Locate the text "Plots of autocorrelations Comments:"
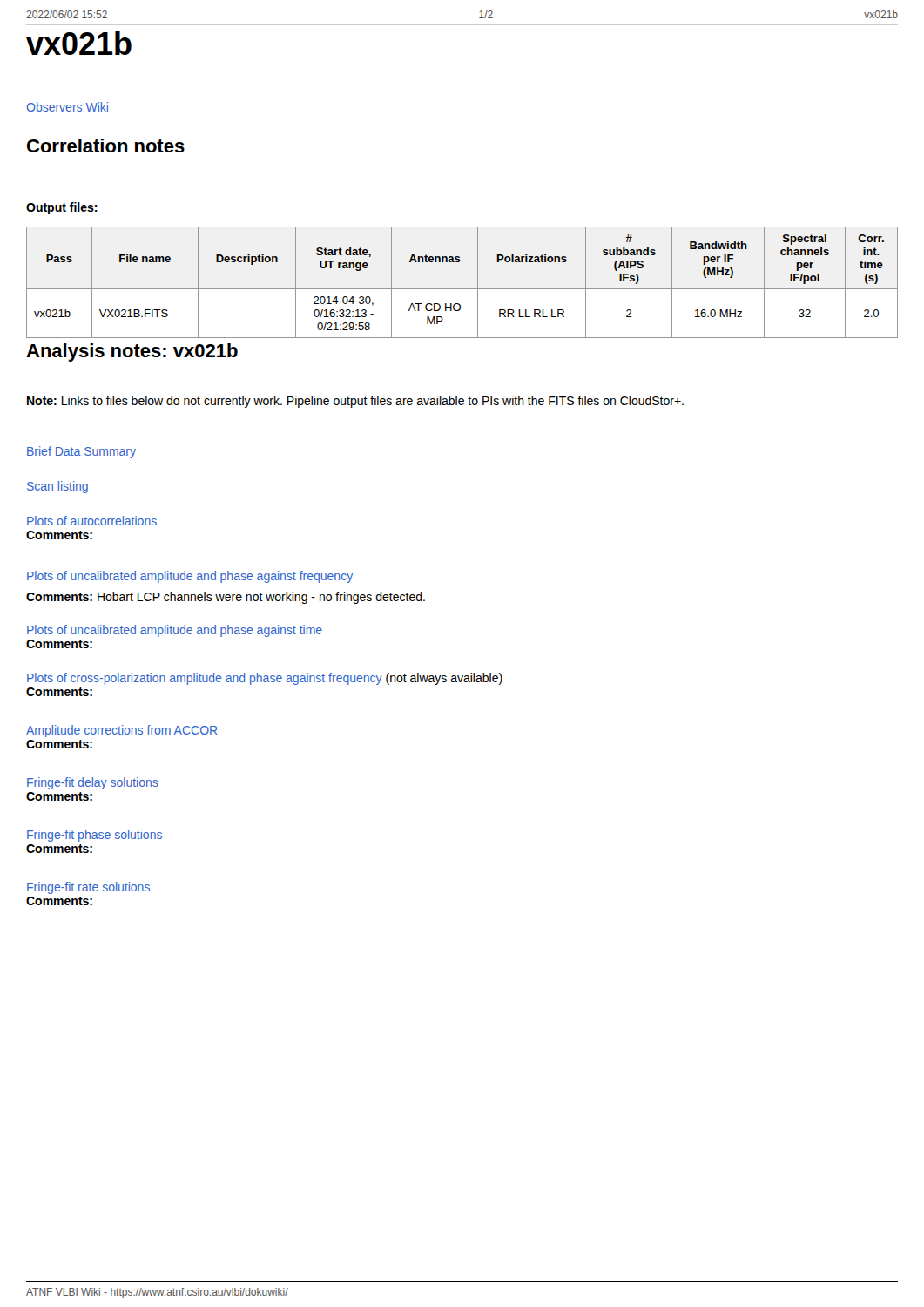924x1307 pixels. (x=92, y=528)
